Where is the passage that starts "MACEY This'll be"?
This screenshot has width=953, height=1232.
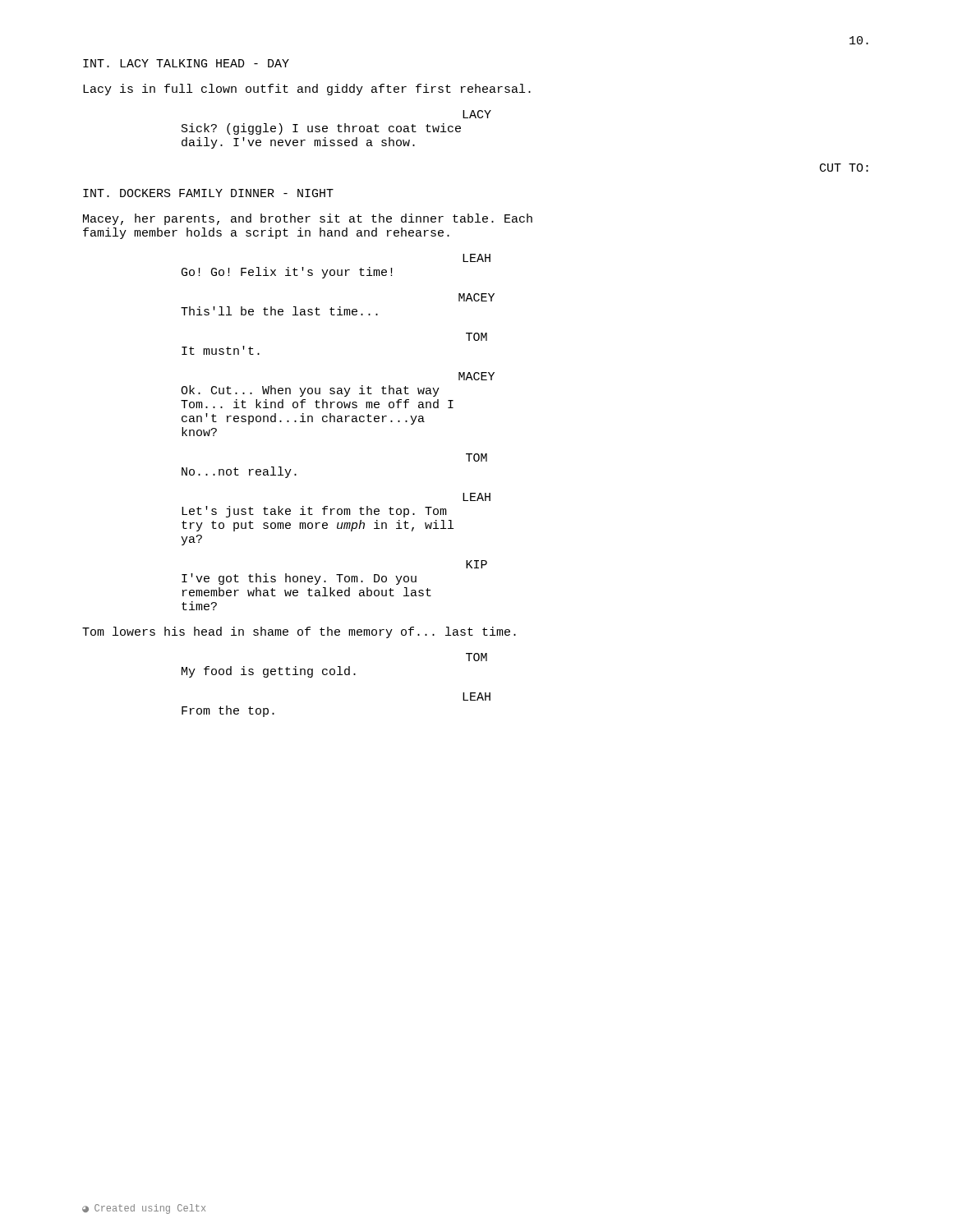coord(476,306)
